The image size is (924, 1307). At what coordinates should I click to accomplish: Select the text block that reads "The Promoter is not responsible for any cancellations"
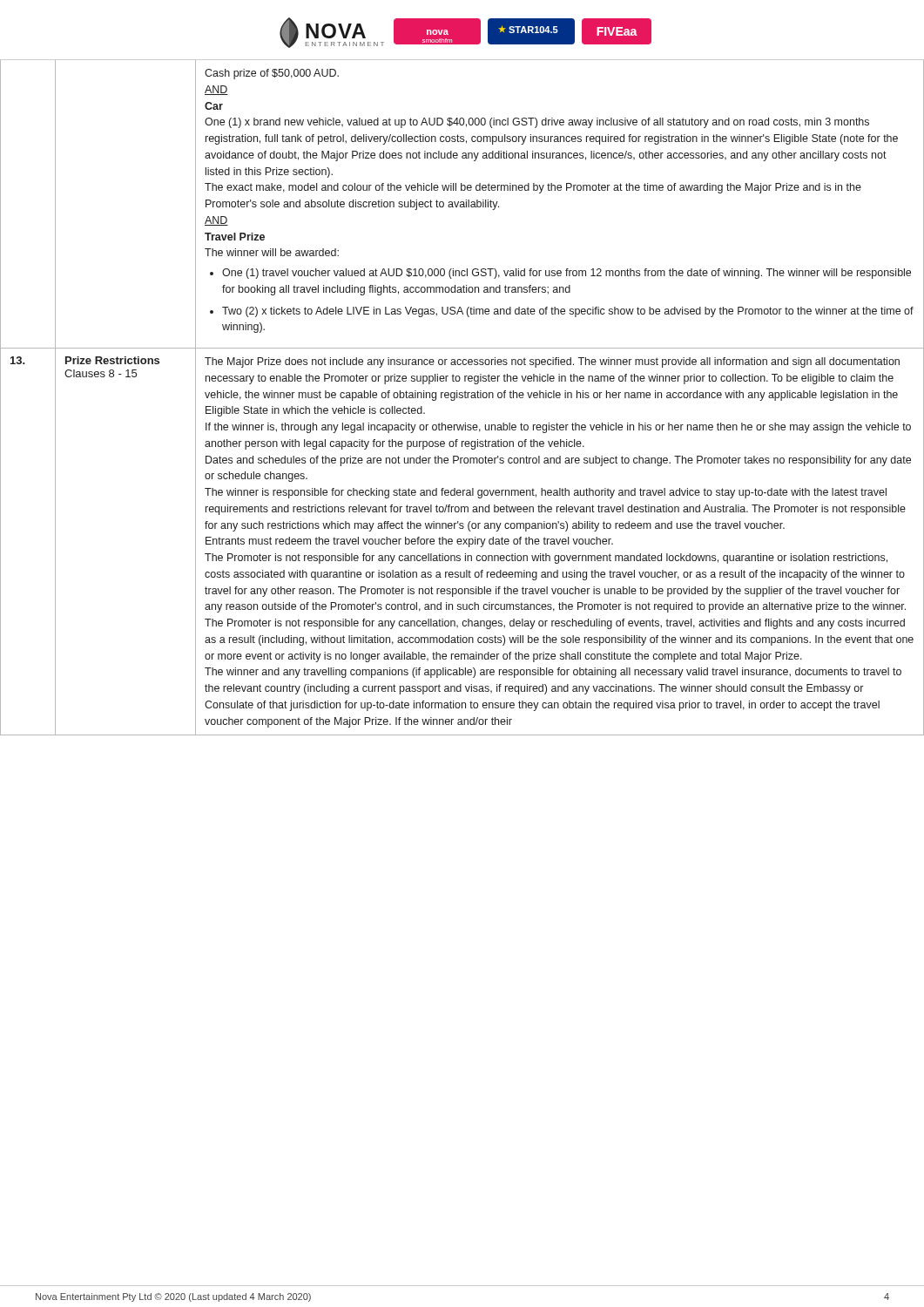pos(560,583)
